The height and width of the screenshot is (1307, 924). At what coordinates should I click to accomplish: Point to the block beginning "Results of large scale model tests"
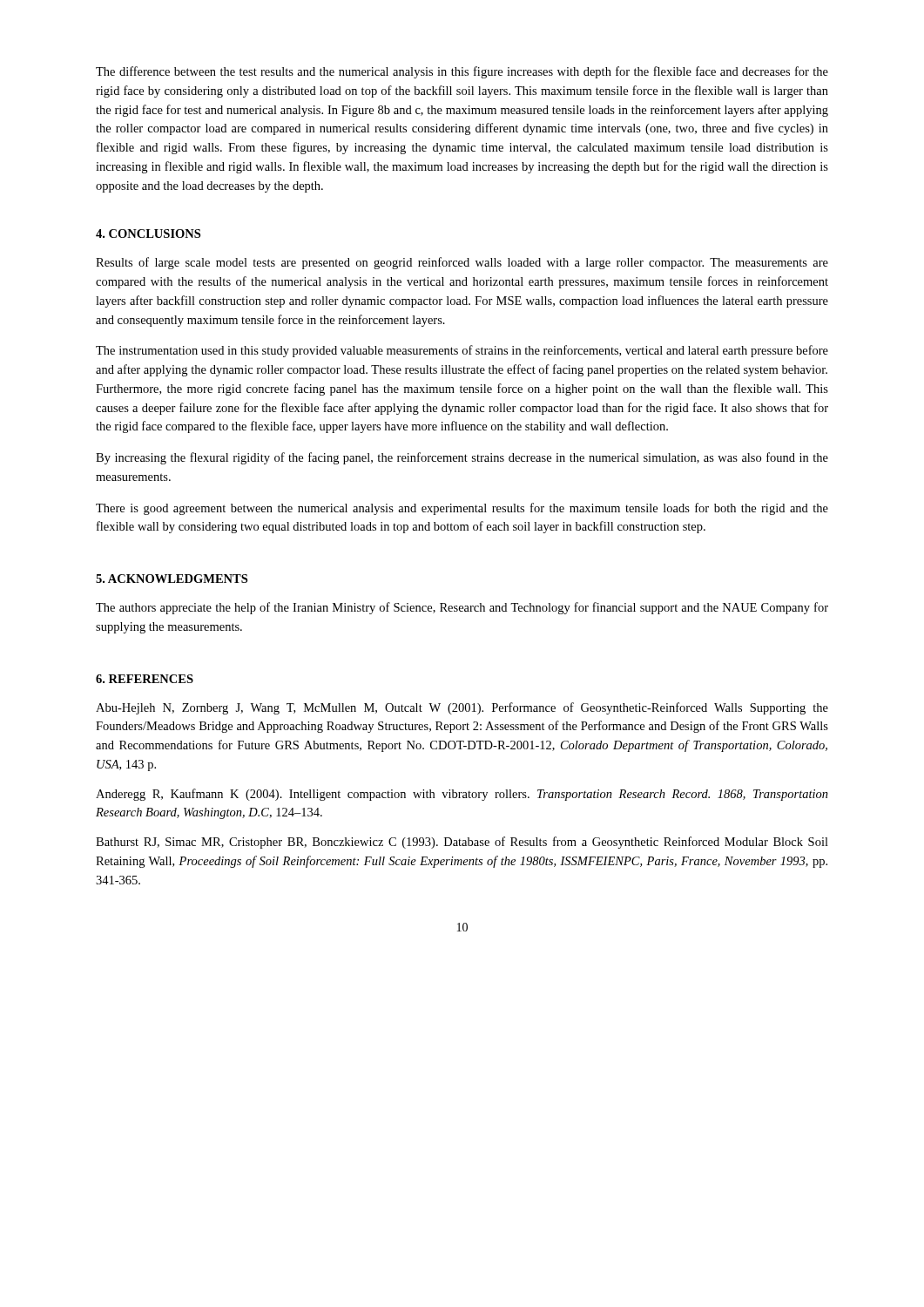462,292
